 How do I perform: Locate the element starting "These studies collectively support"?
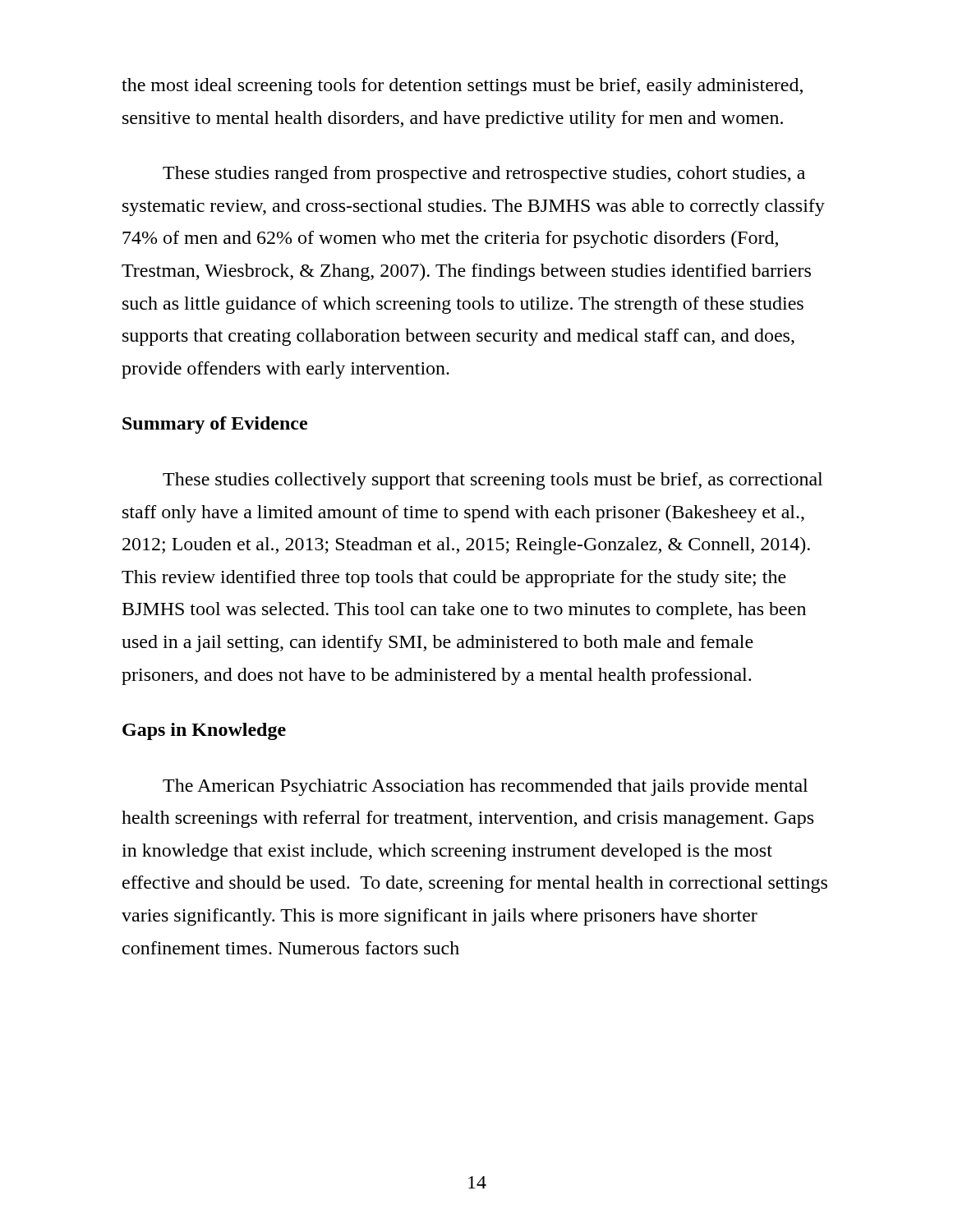tap(476, 577)
